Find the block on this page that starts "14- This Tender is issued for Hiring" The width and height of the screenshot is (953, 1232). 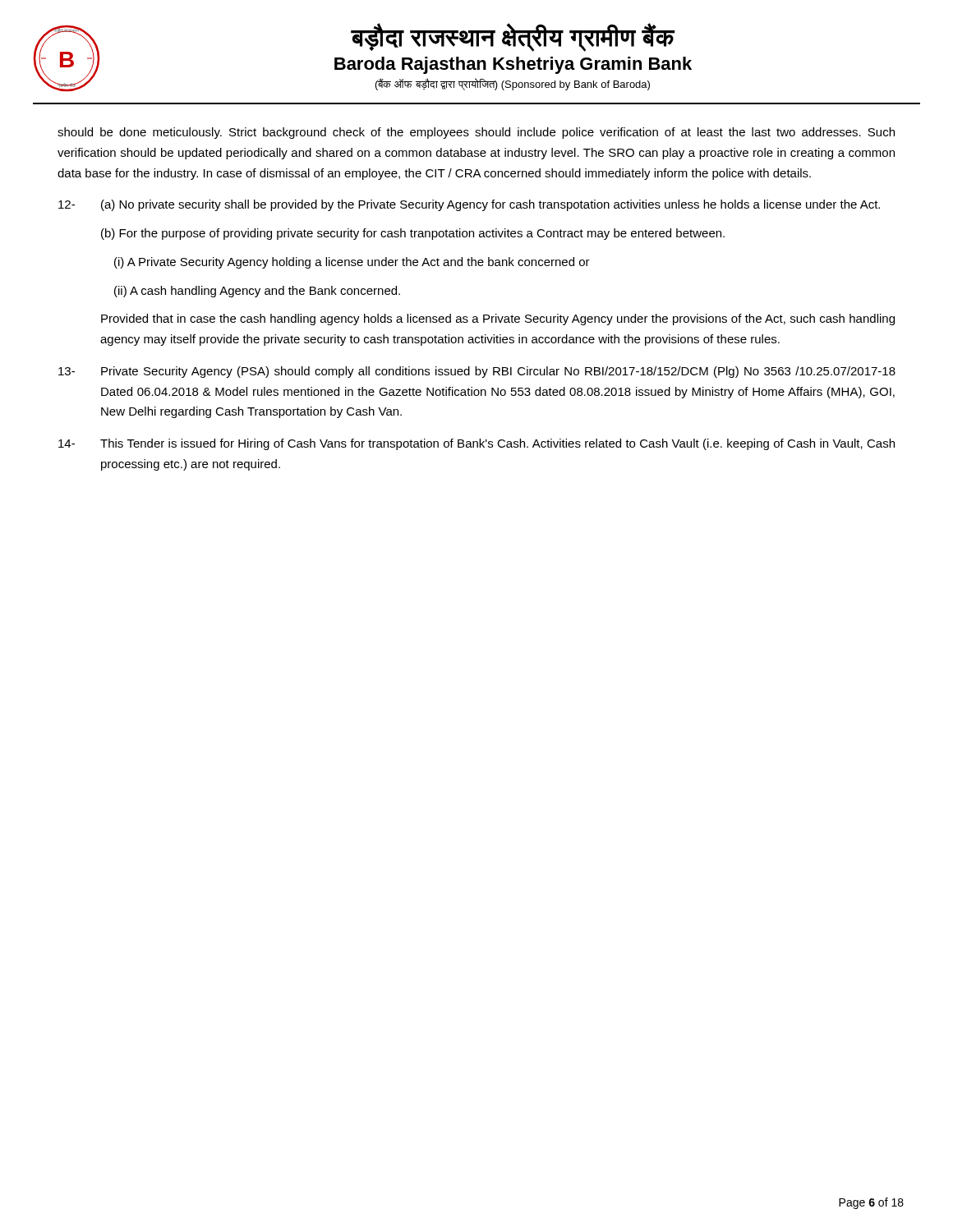click(x=476, y=454)
